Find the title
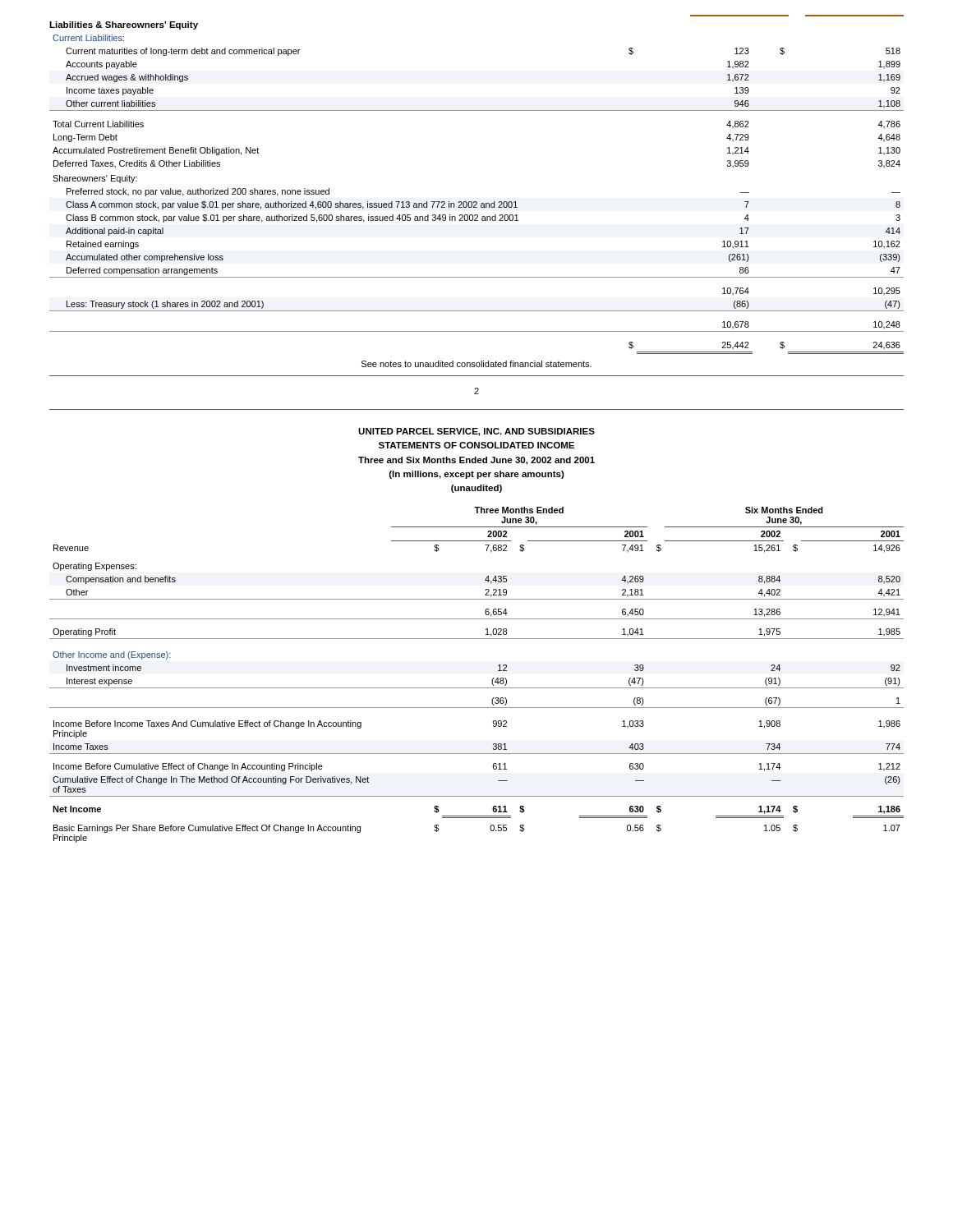The height and width of the screenshot is (1232, 953). click(476, 460)
